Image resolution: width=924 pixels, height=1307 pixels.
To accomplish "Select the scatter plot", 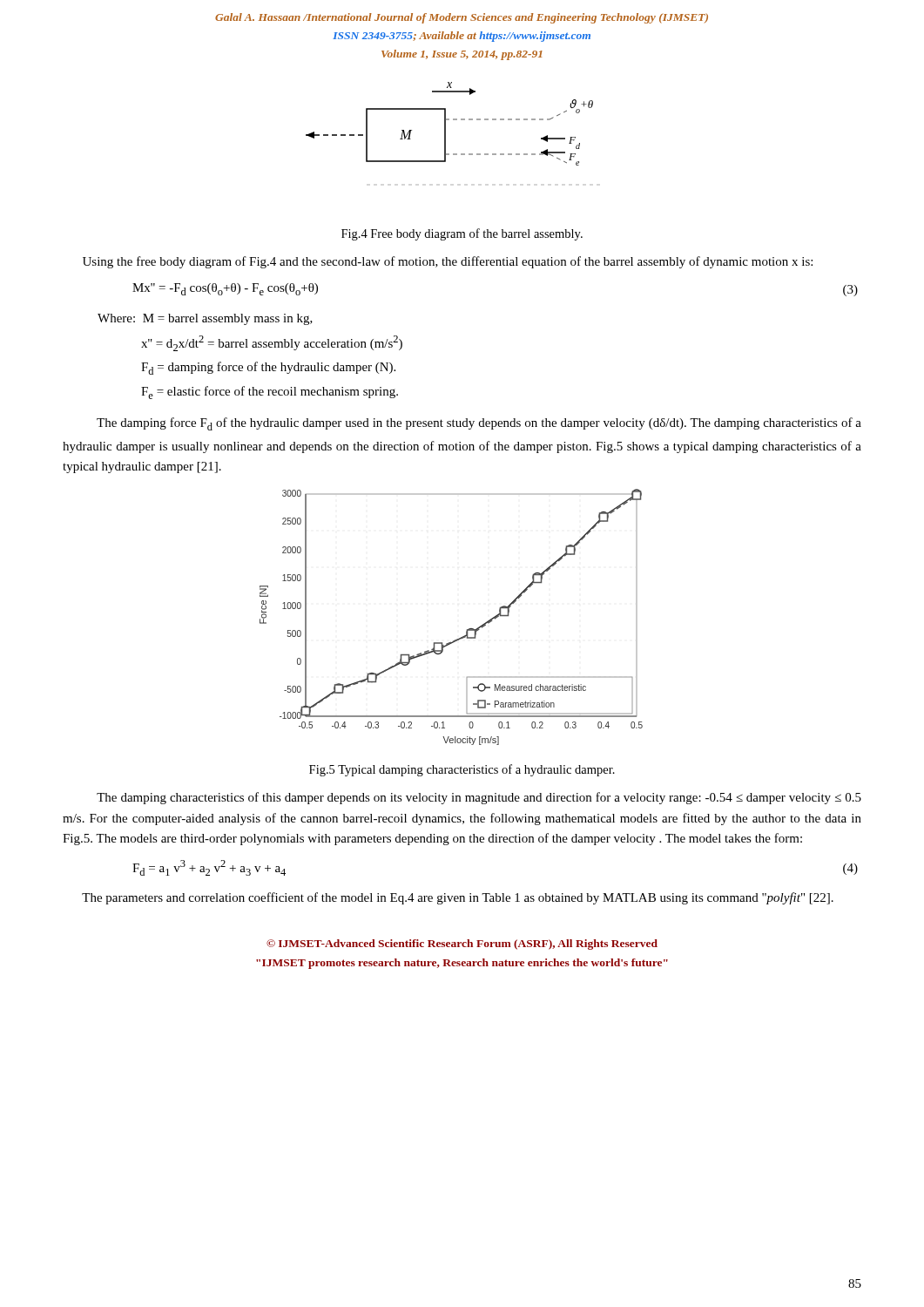I will click(x=462, y=622).
